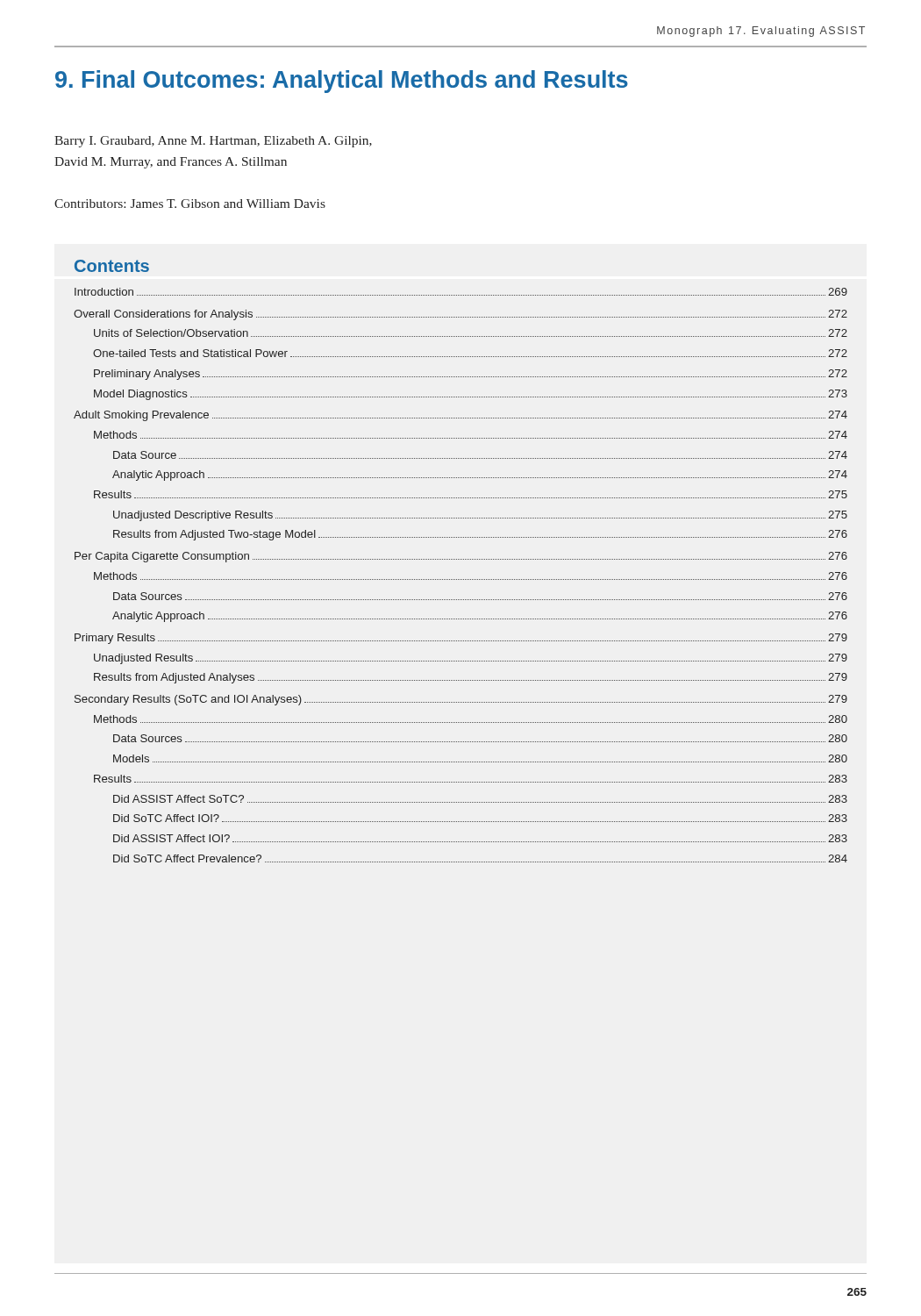Find the list item that reads "One-tailed Tests and Statistical Power 272"
921x1316 pixels.
click(470, 354)
